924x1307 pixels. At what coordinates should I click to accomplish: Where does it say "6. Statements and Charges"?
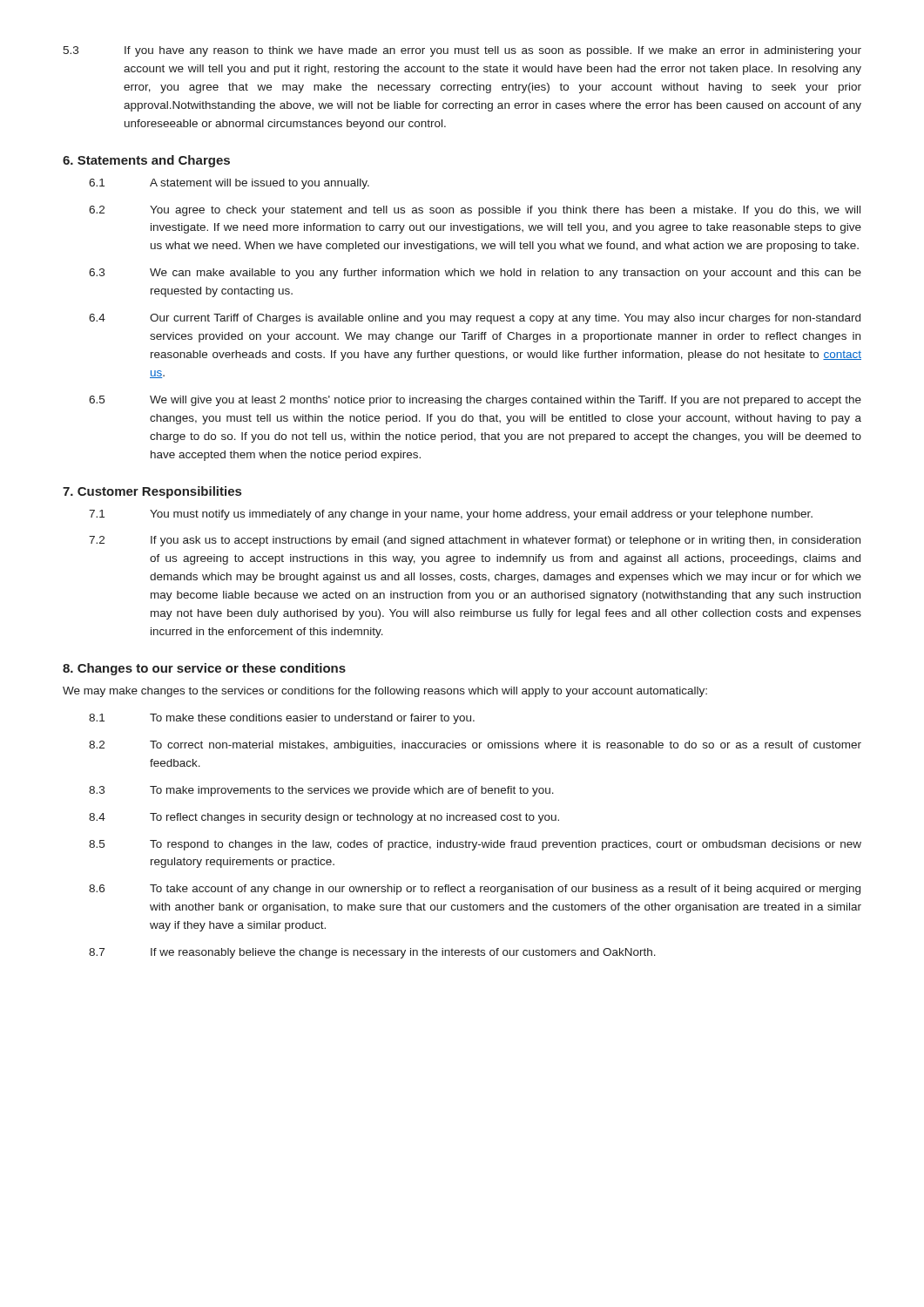coord(147,160)
